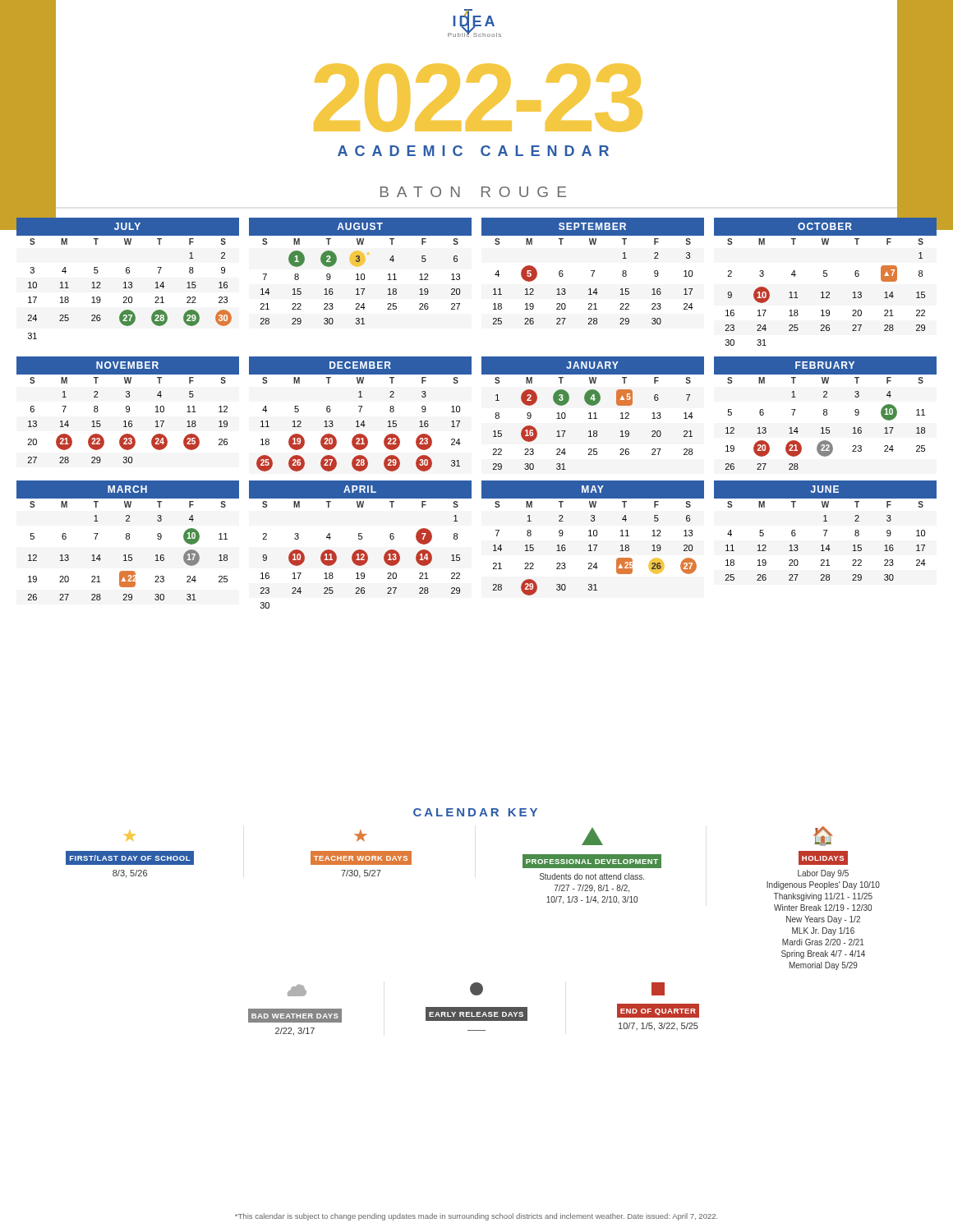
Task: Find the title with the text "2022-23 ACADEMIC CALENDAR"
Action: (x=476, y=105)
